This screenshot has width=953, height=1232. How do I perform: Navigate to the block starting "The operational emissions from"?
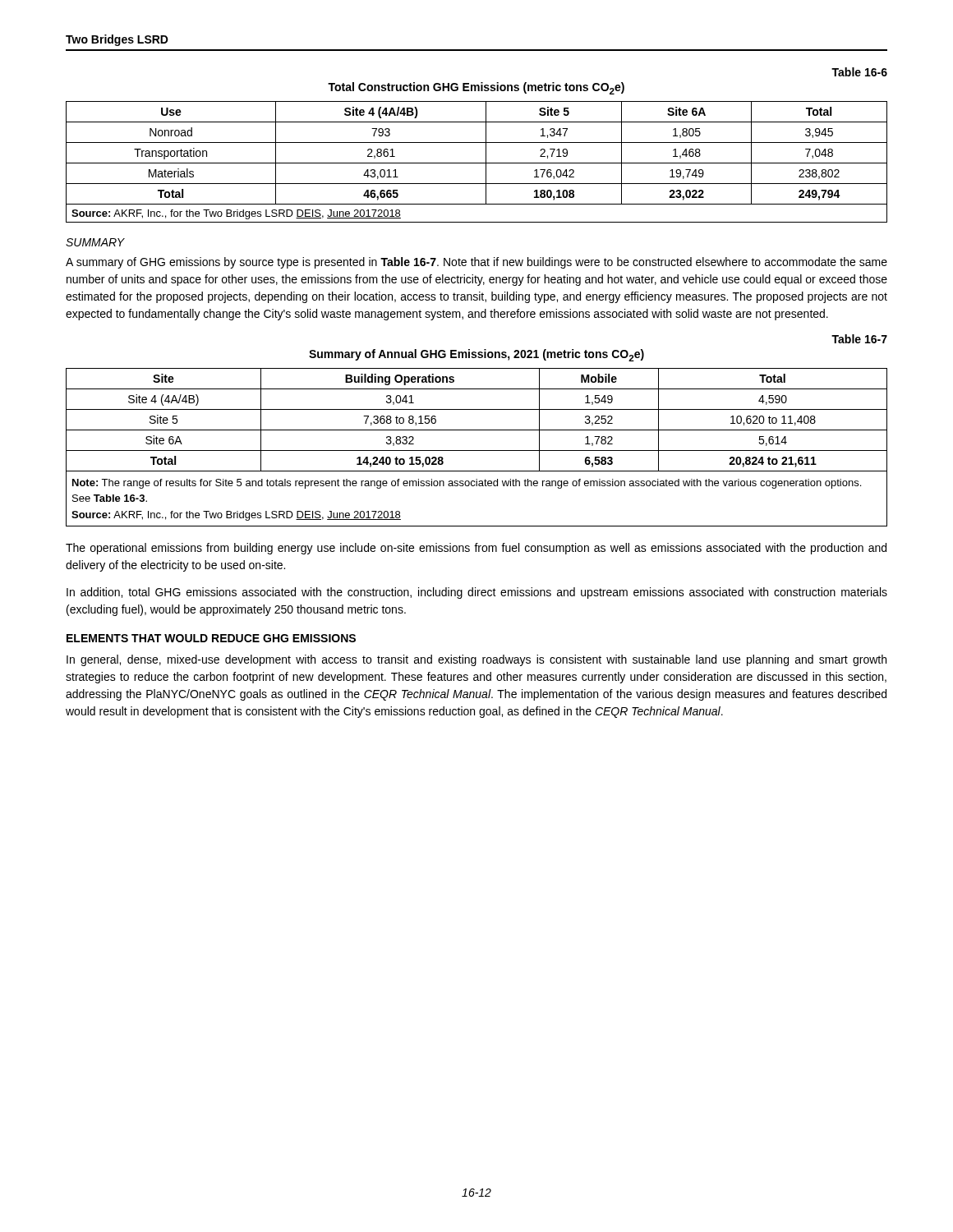click(x=476, y=557)
